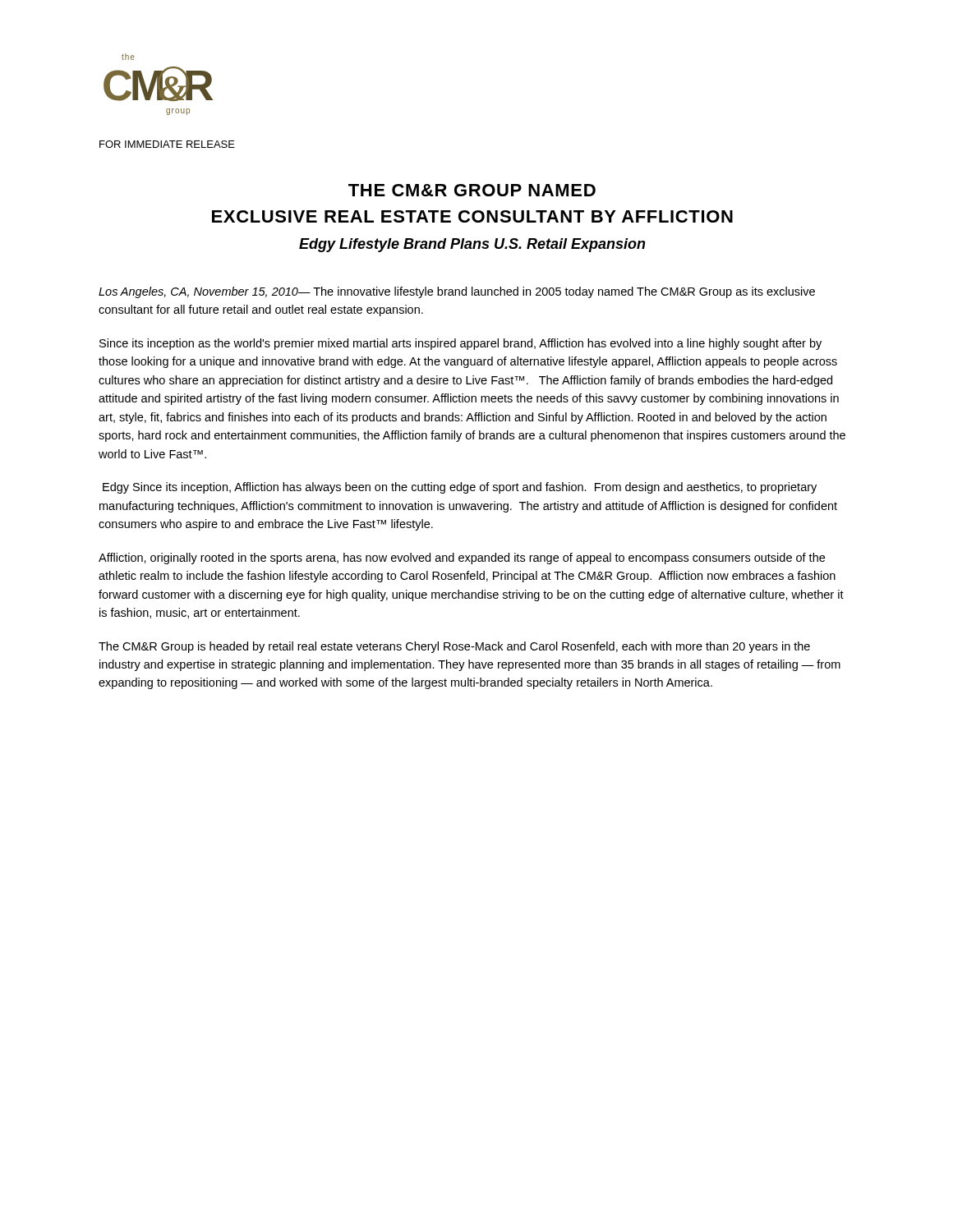Locate the block starting "THE CM&R GROUP NAMED"
This screenshot has height=1232, width=953.
point(472,191)
